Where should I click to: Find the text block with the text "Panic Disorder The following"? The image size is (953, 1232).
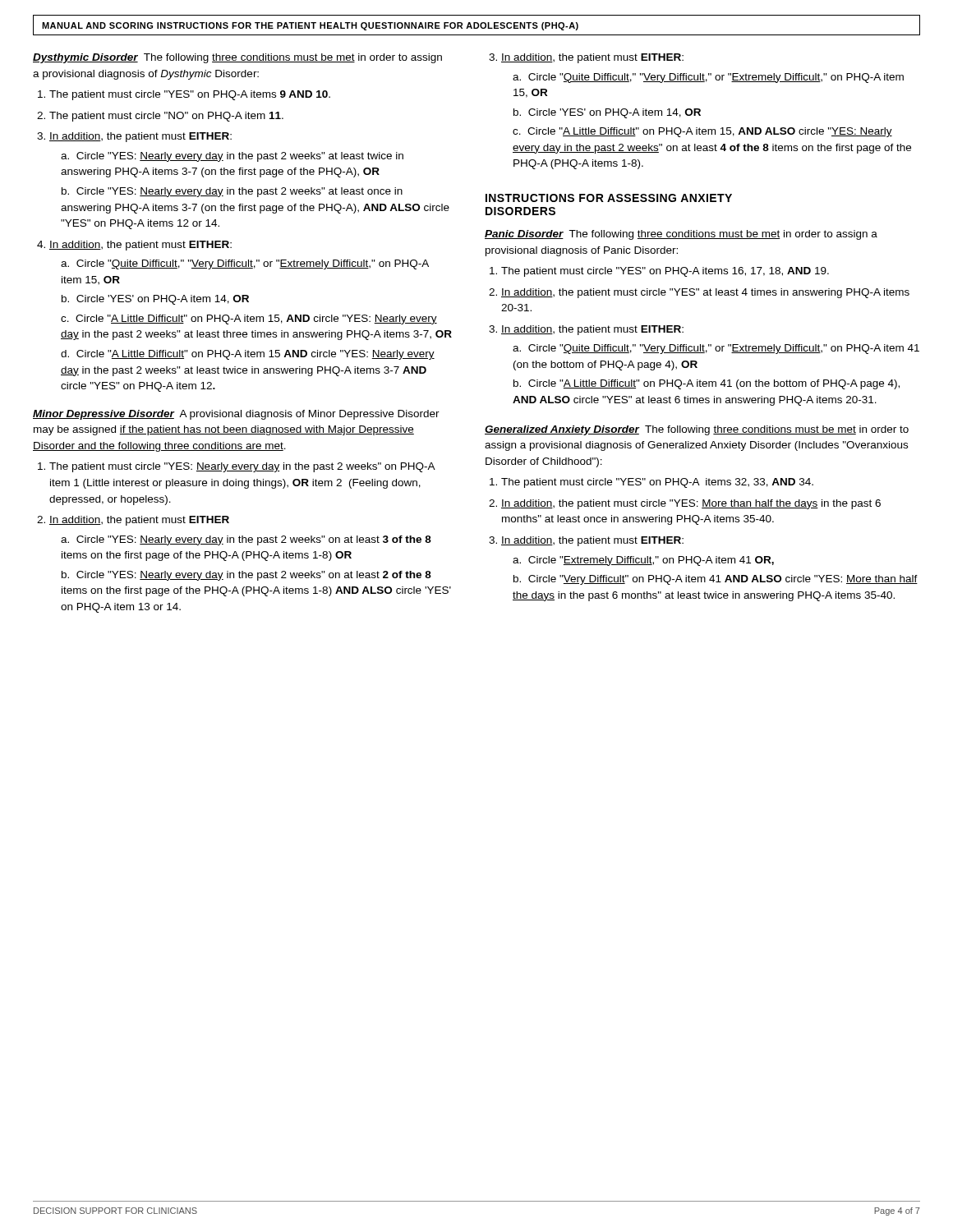tap(702, 242)
